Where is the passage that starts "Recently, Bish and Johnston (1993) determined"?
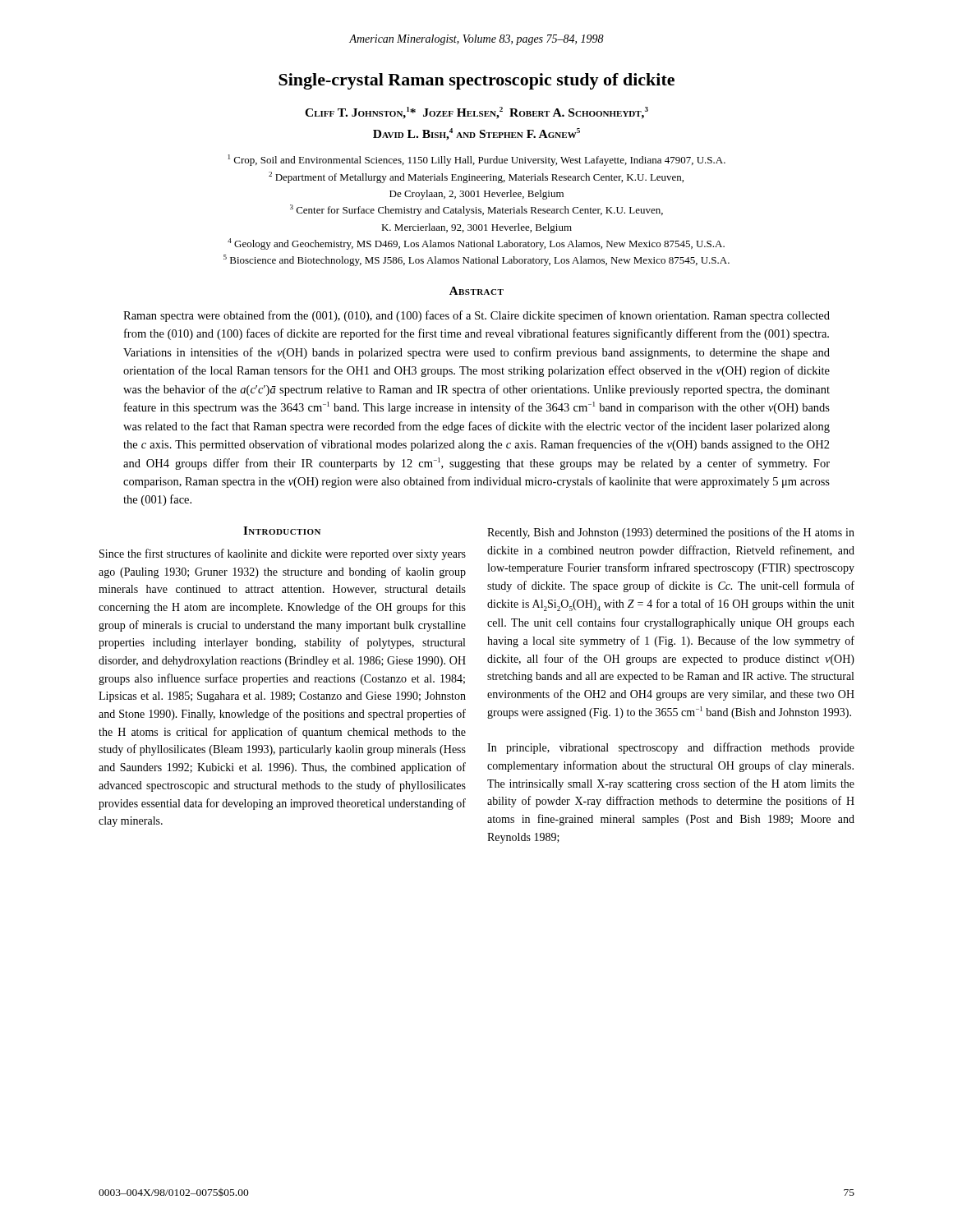The image size is (953, 1232). tap(671, 685)
